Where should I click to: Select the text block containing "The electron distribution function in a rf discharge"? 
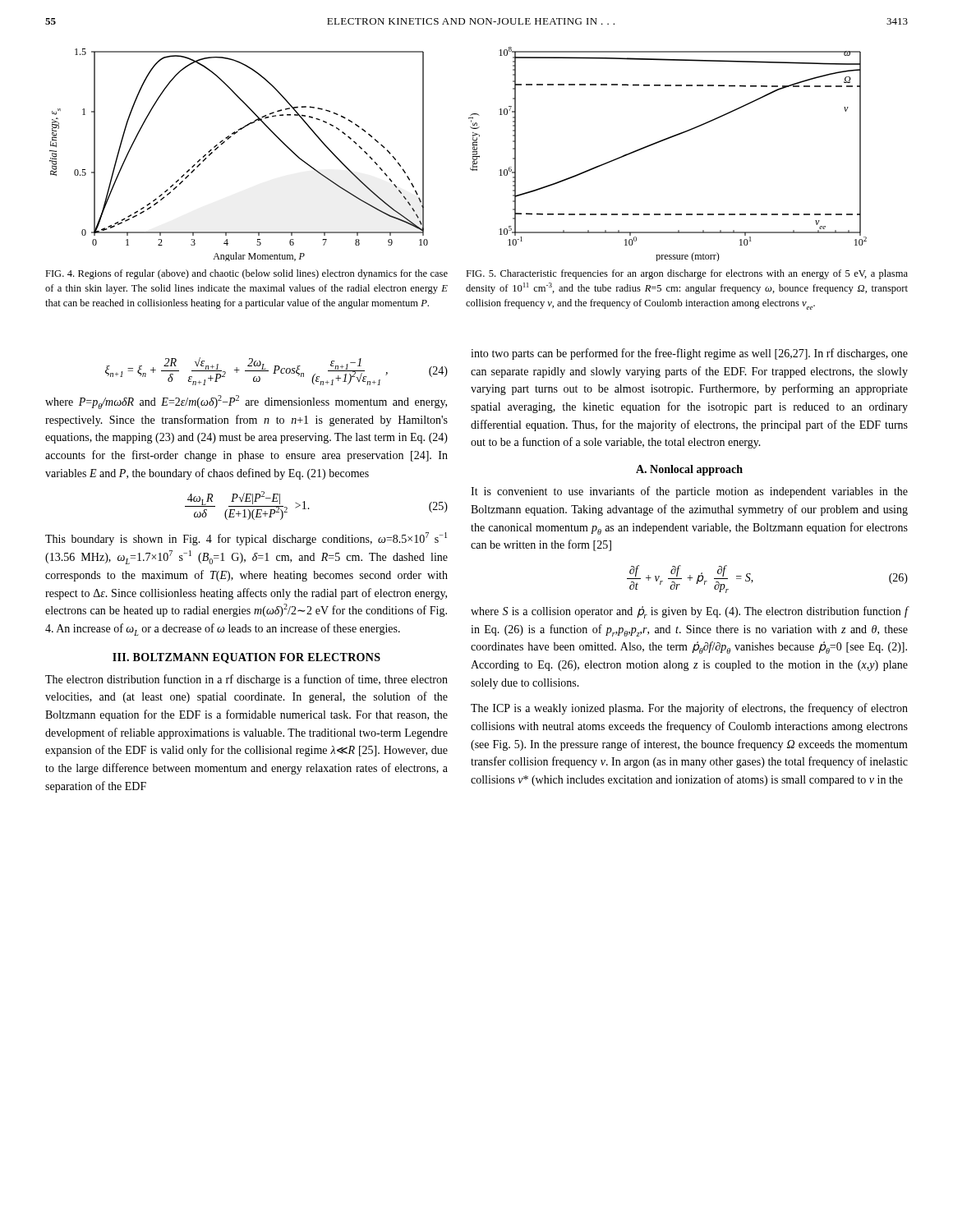point(246,733)
